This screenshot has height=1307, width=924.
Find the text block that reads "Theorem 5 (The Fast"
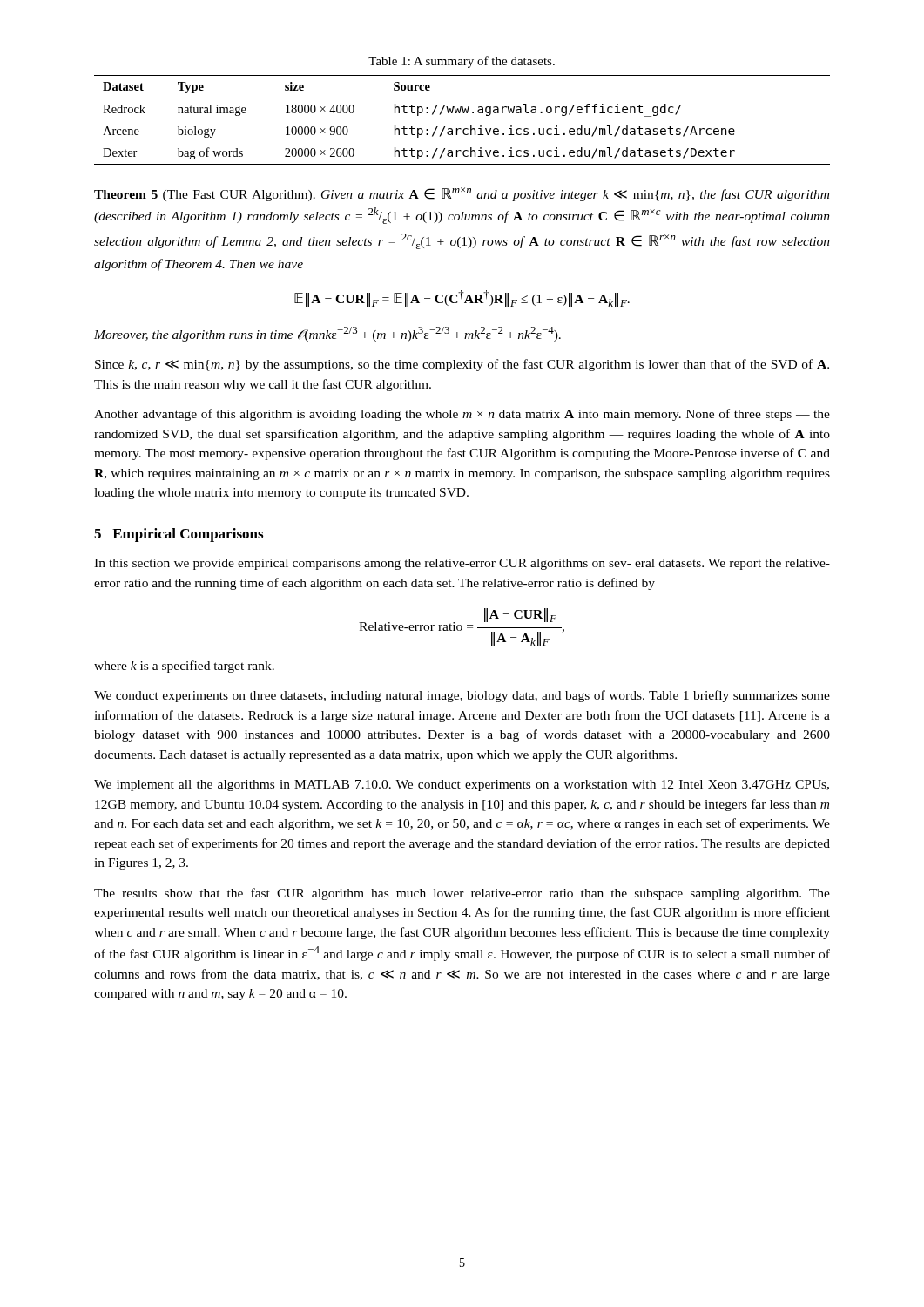click(462, 228)
